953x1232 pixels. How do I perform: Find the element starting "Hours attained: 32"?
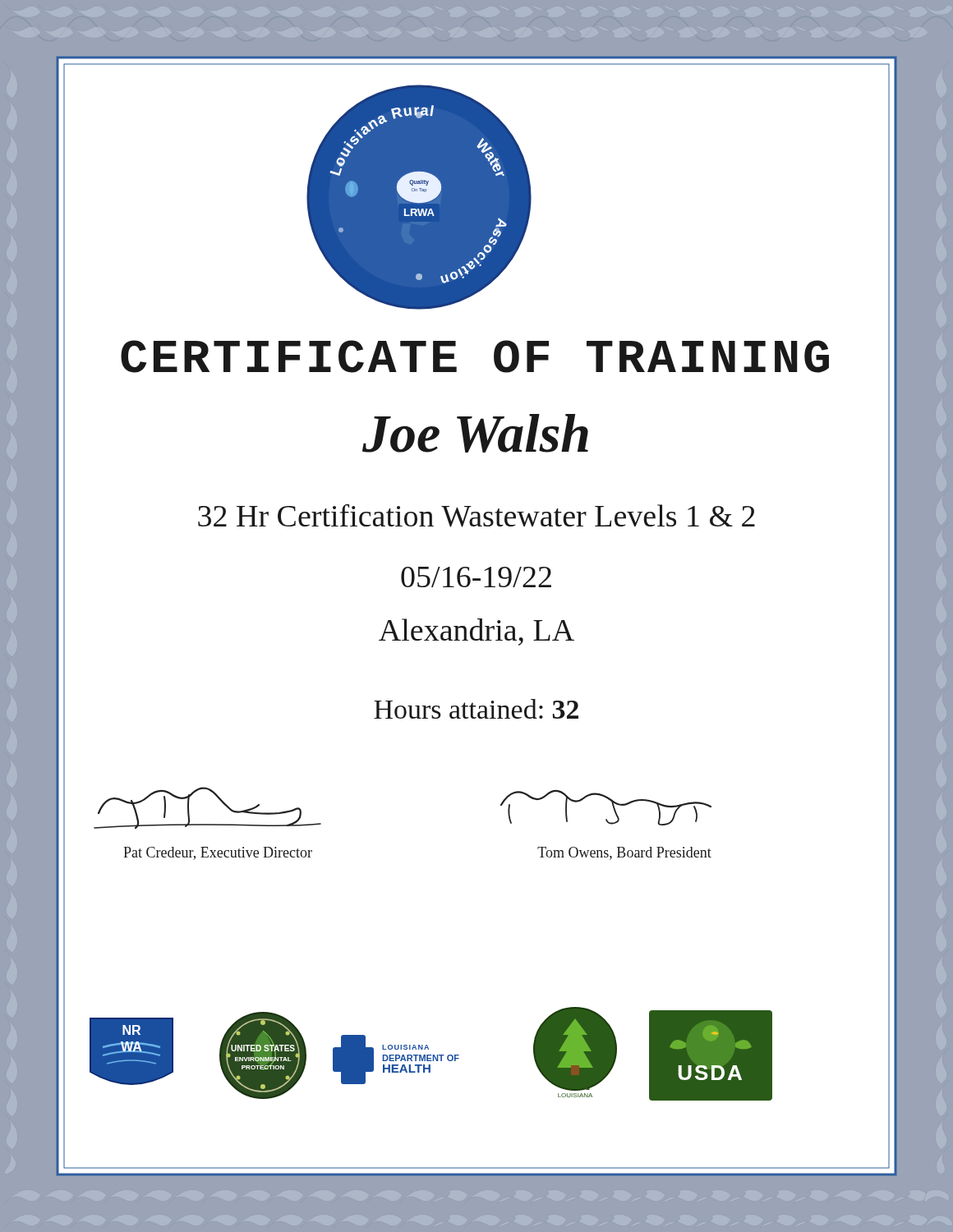click(x=476, y=709)
